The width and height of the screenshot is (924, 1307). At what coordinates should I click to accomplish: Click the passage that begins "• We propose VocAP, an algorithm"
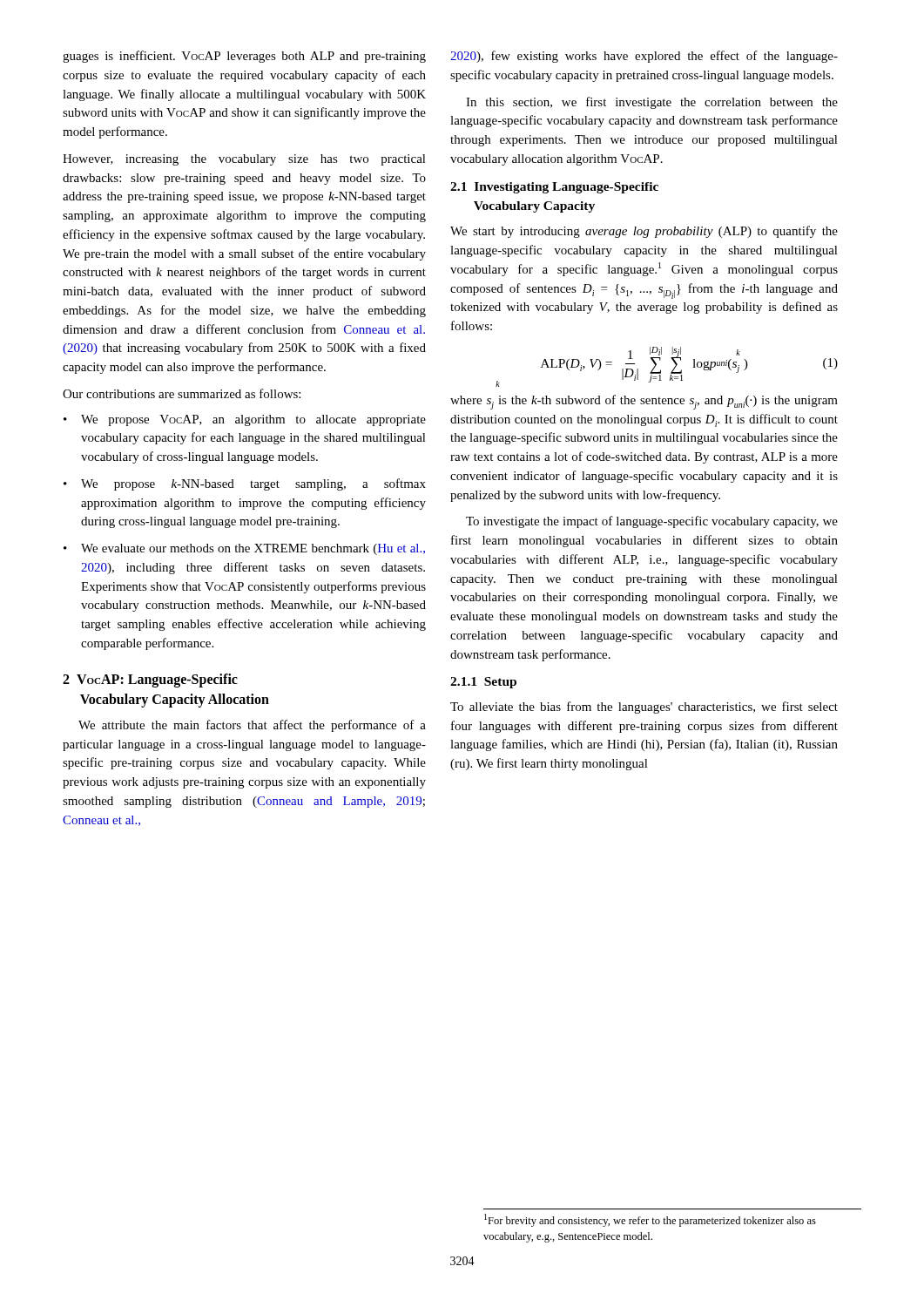coord(244,438)
